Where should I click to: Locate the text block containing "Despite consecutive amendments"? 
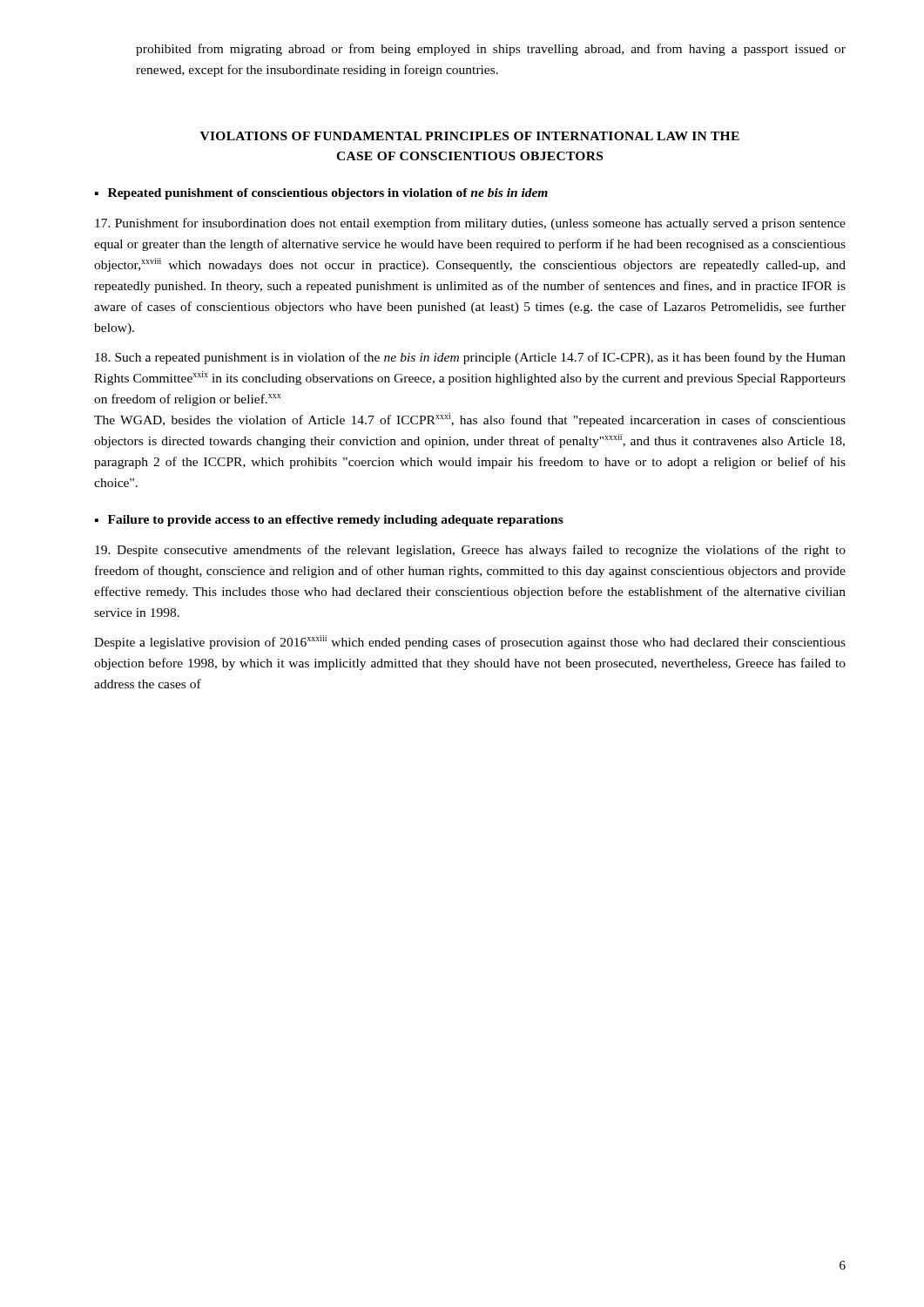(x=470, y=551)
